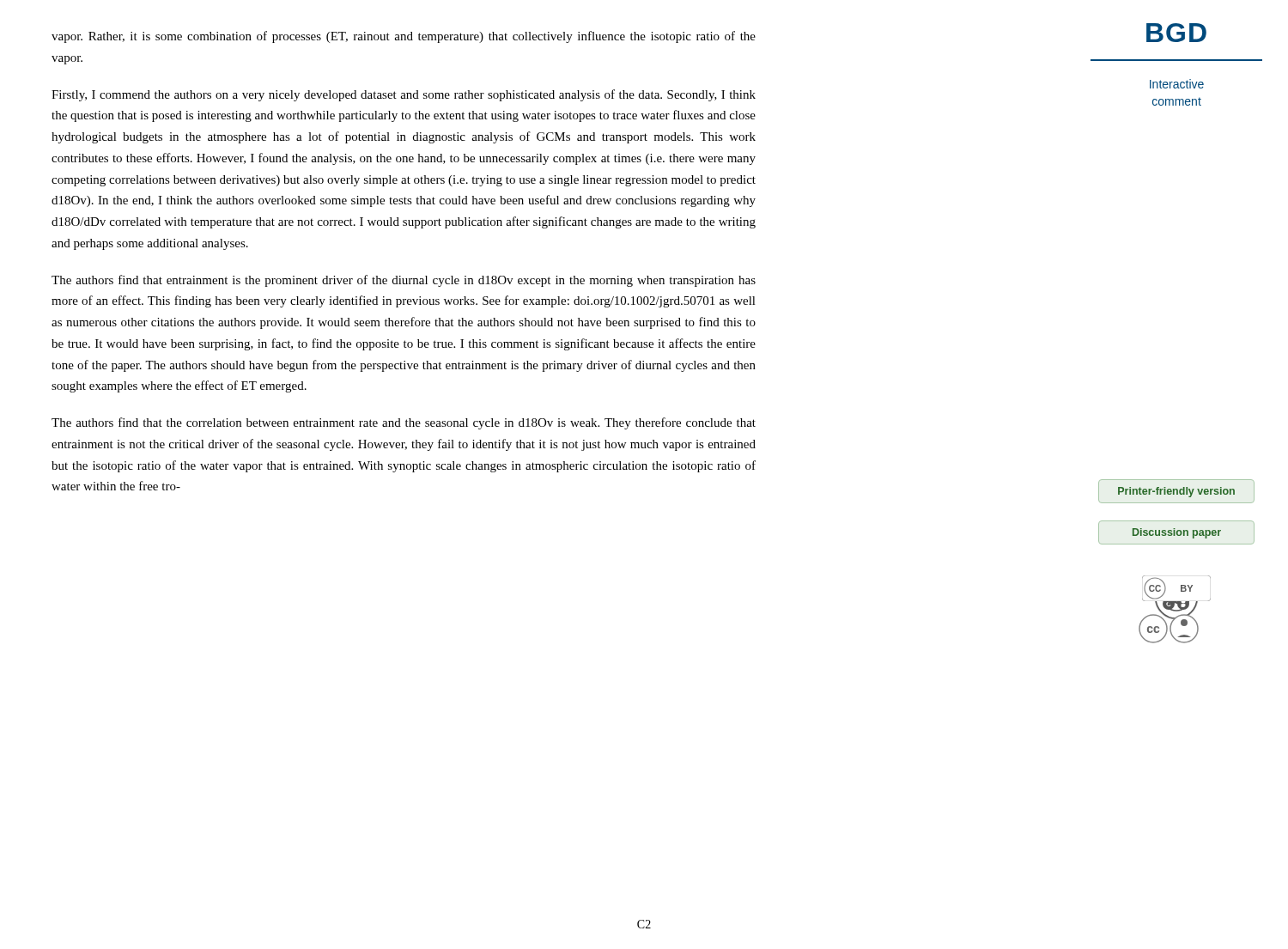Select the block starting "Discussion paper"
1288x949 pixels.
click(x=1176, y=533)
